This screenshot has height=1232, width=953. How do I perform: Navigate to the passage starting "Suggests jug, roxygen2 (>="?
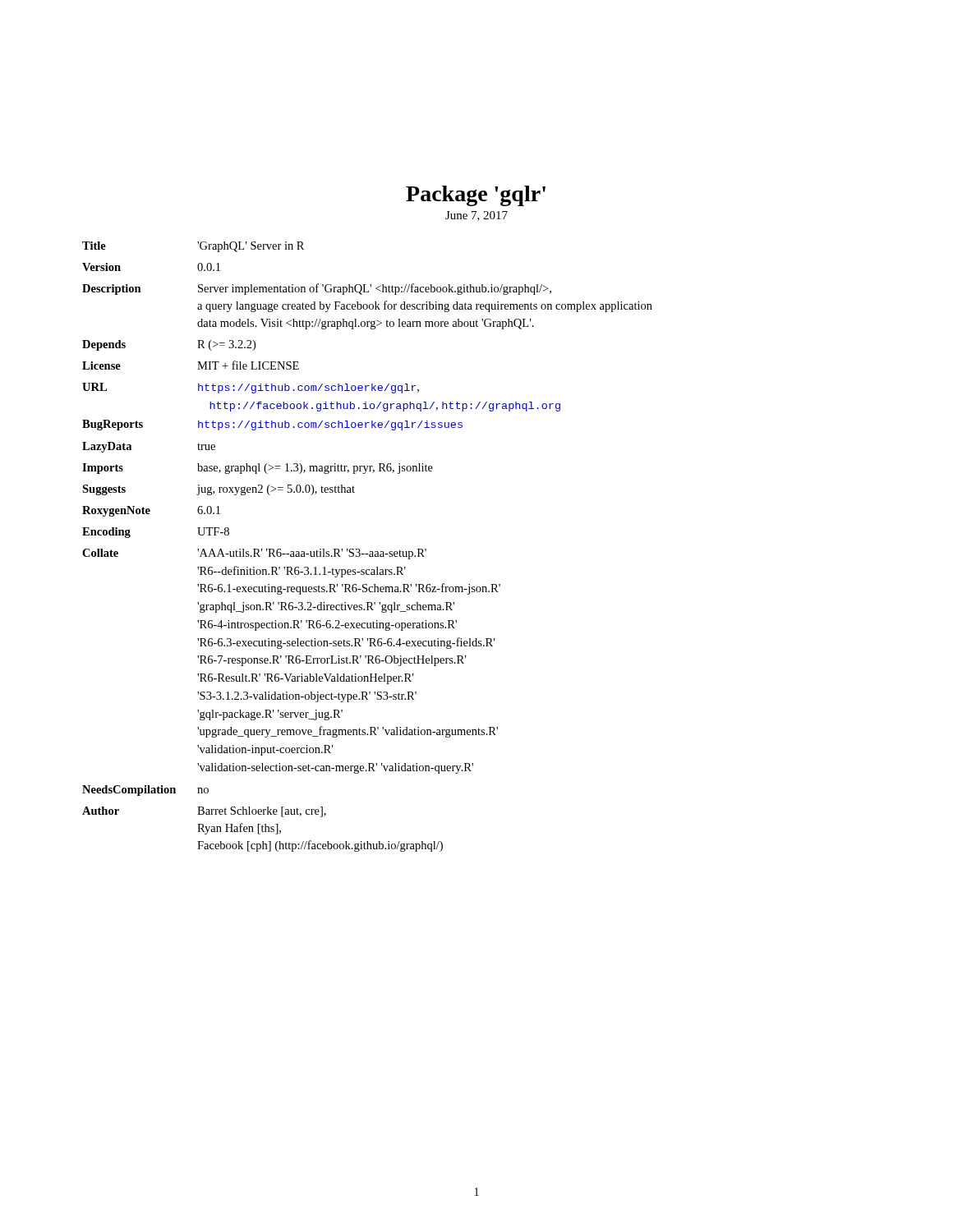(219, 490)
